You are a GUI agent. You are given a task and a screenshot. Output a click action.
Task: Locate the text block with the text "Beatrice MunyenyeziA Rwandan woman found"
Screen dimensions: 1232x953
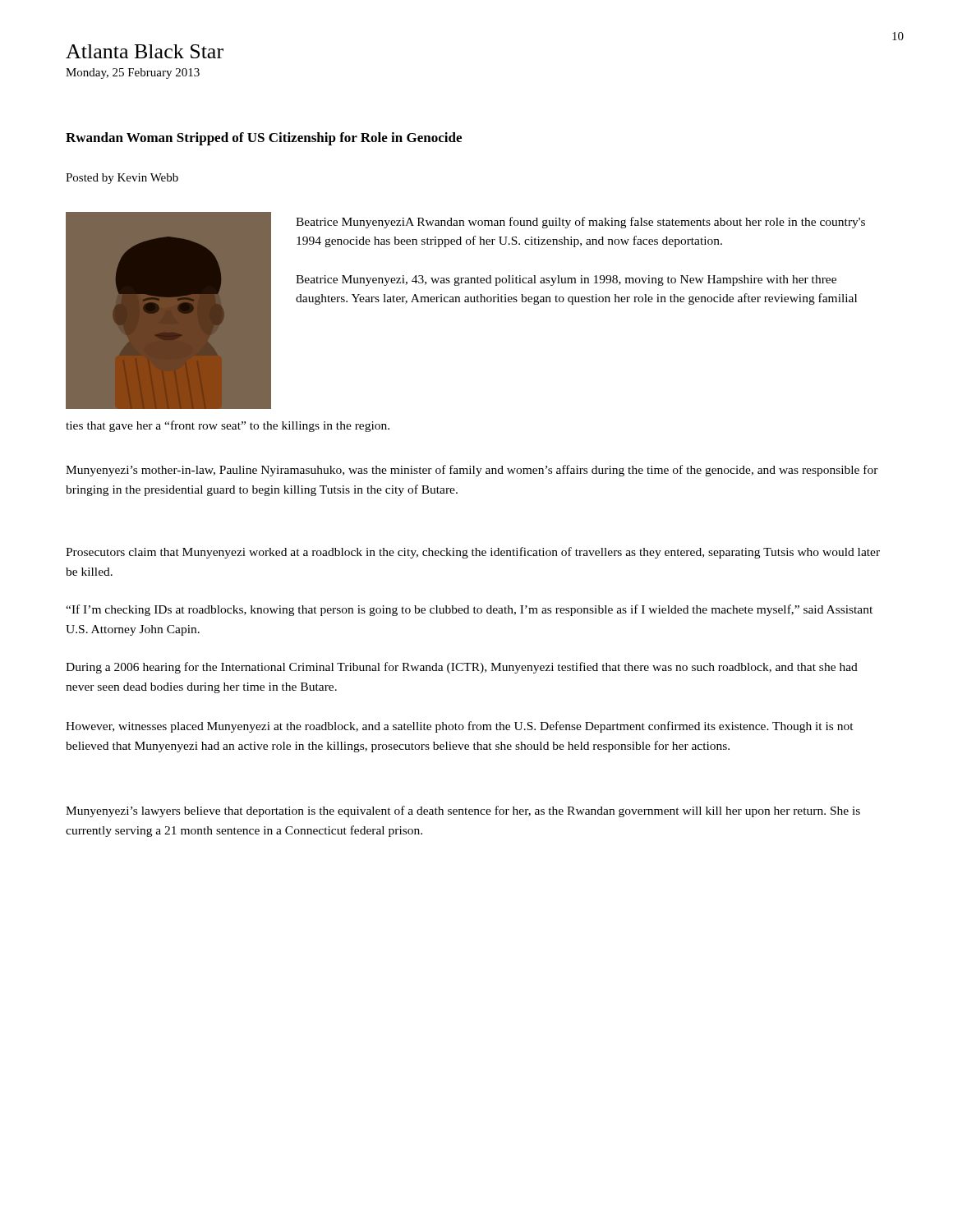tap(580, 223)
